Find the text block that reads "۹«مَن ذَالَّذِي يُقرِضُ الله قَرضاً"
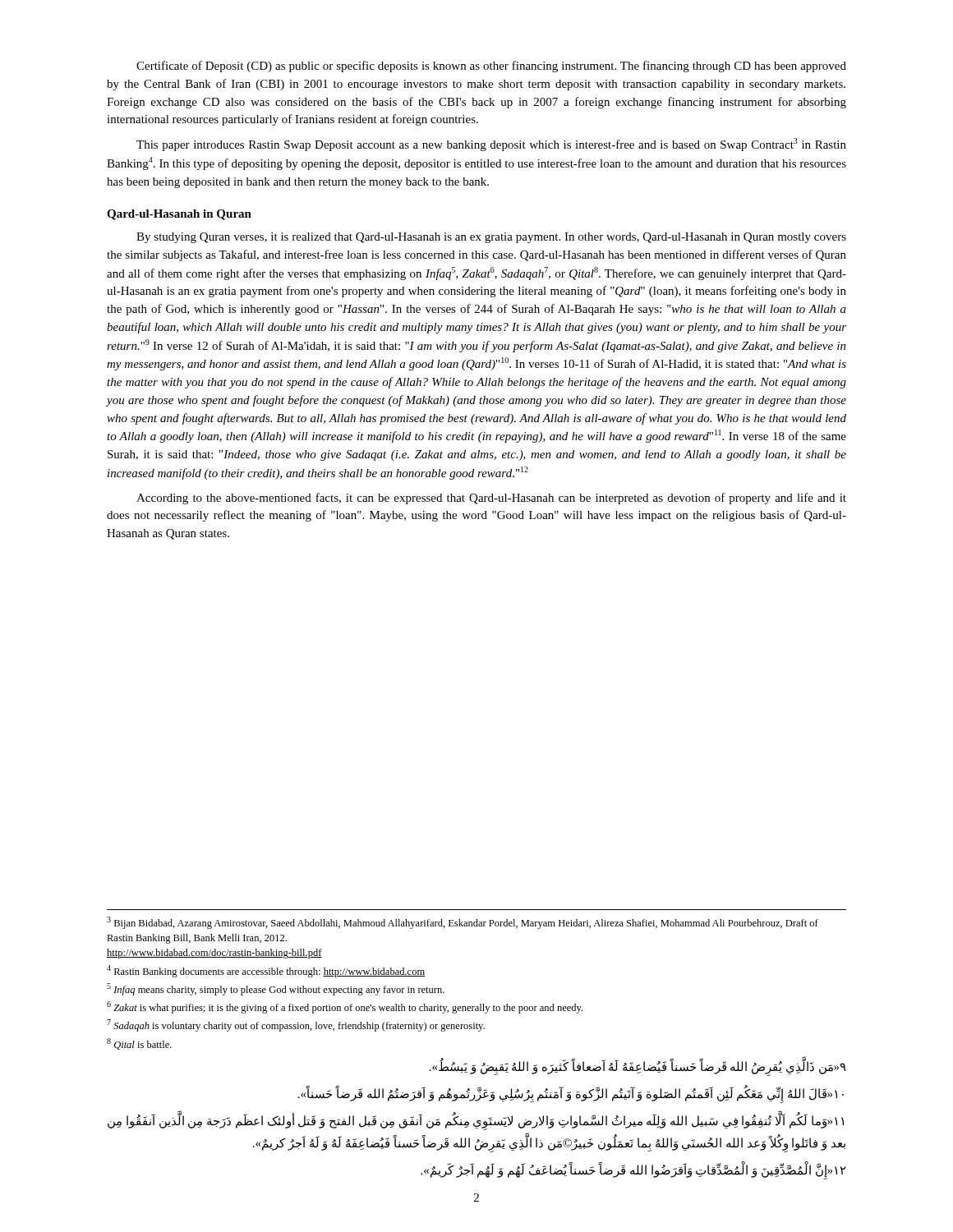The width and height of the screenshot is (953, 1232). pyautogui.click(x=637, y=1067)
